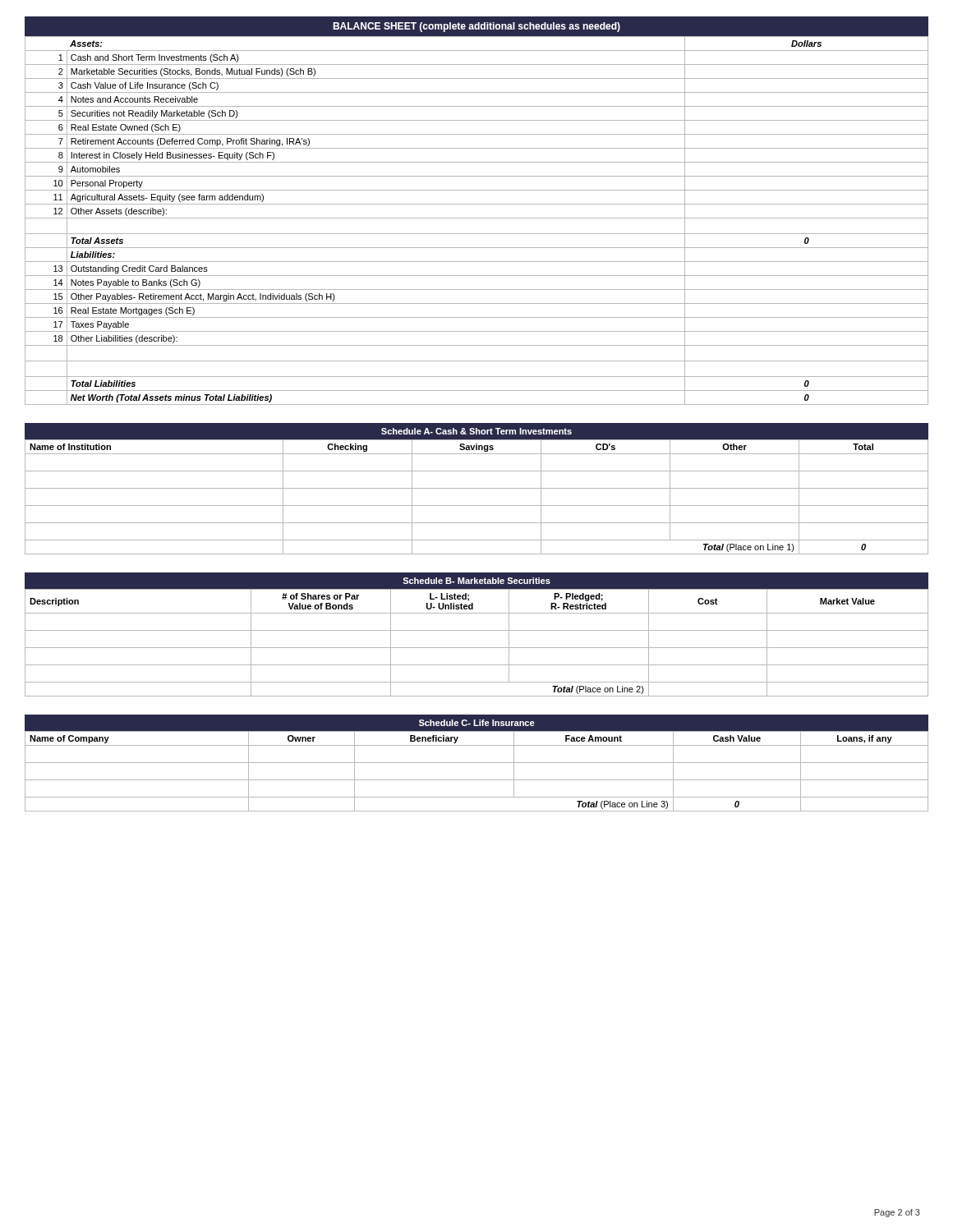Screen dimensions: 1232x953
Task: Select the table that reads "Name of Institution"
Action: 476,497
